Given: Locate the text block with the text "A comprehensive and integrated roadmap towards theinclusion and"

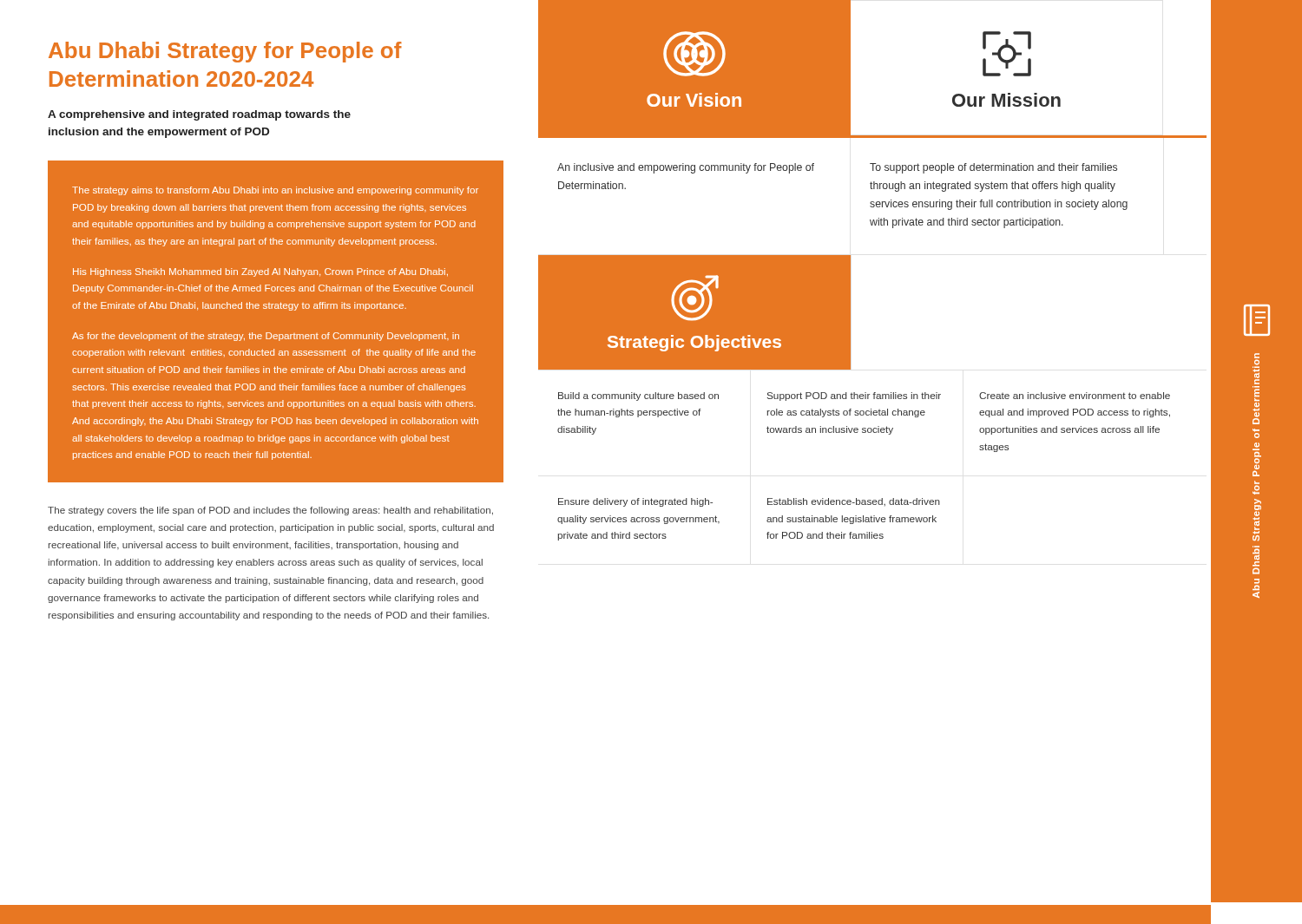Looking at the screenshot, I should [276, 123].
